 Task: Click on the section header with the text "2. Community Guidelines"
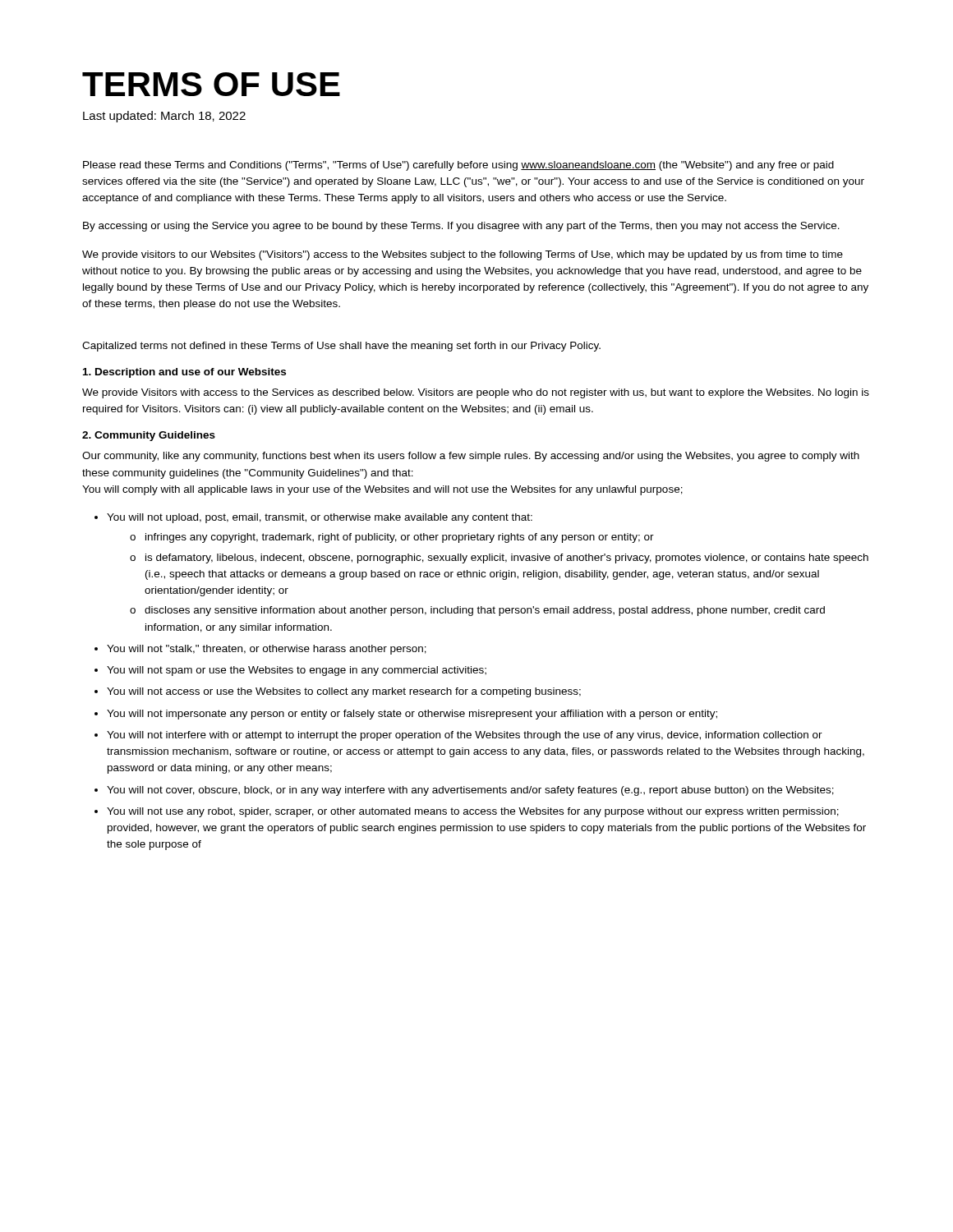(x=149, y=435)
